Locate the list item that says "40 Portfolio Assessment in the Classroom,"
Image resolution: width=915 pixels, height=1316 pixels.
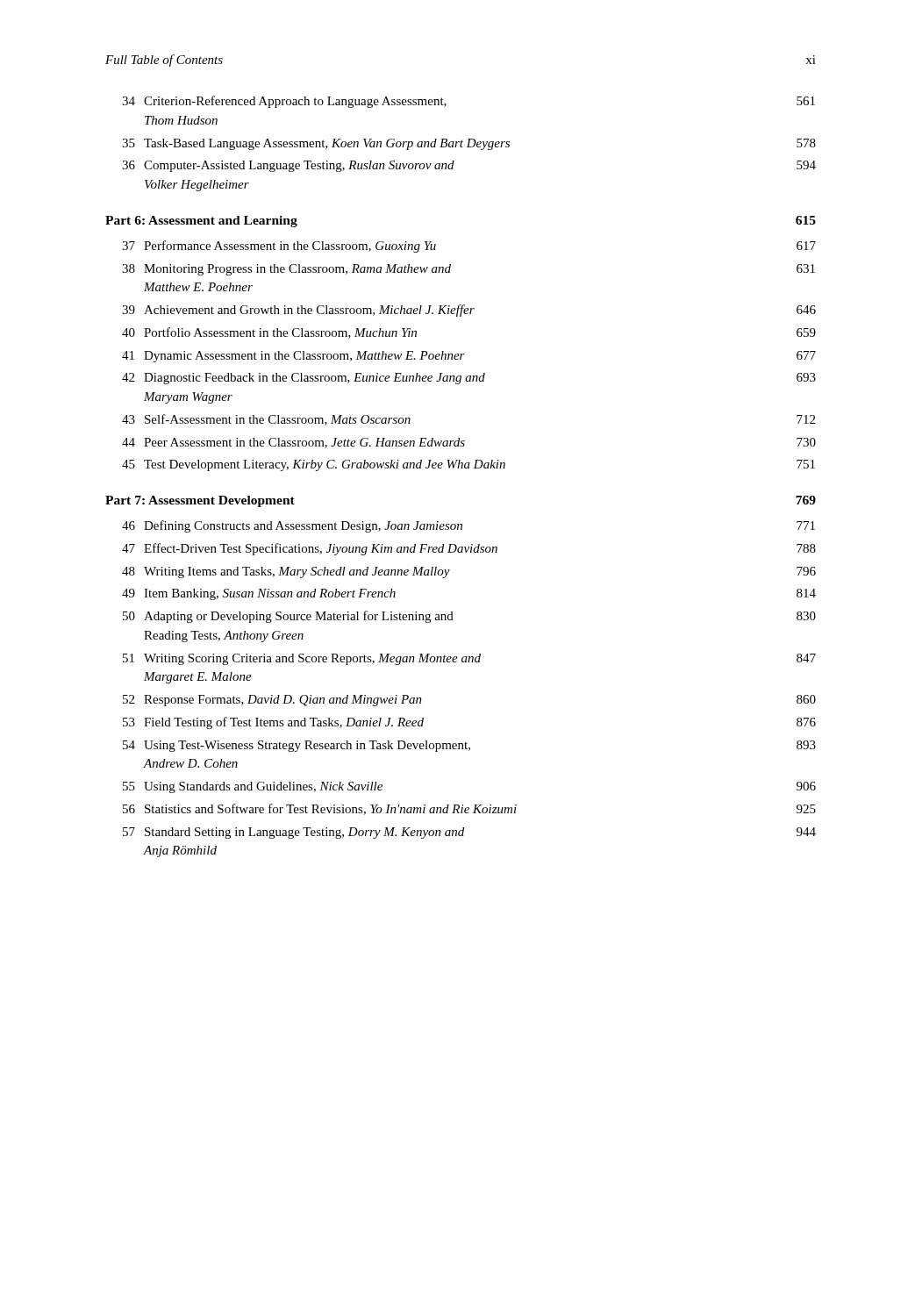point(273,333)
